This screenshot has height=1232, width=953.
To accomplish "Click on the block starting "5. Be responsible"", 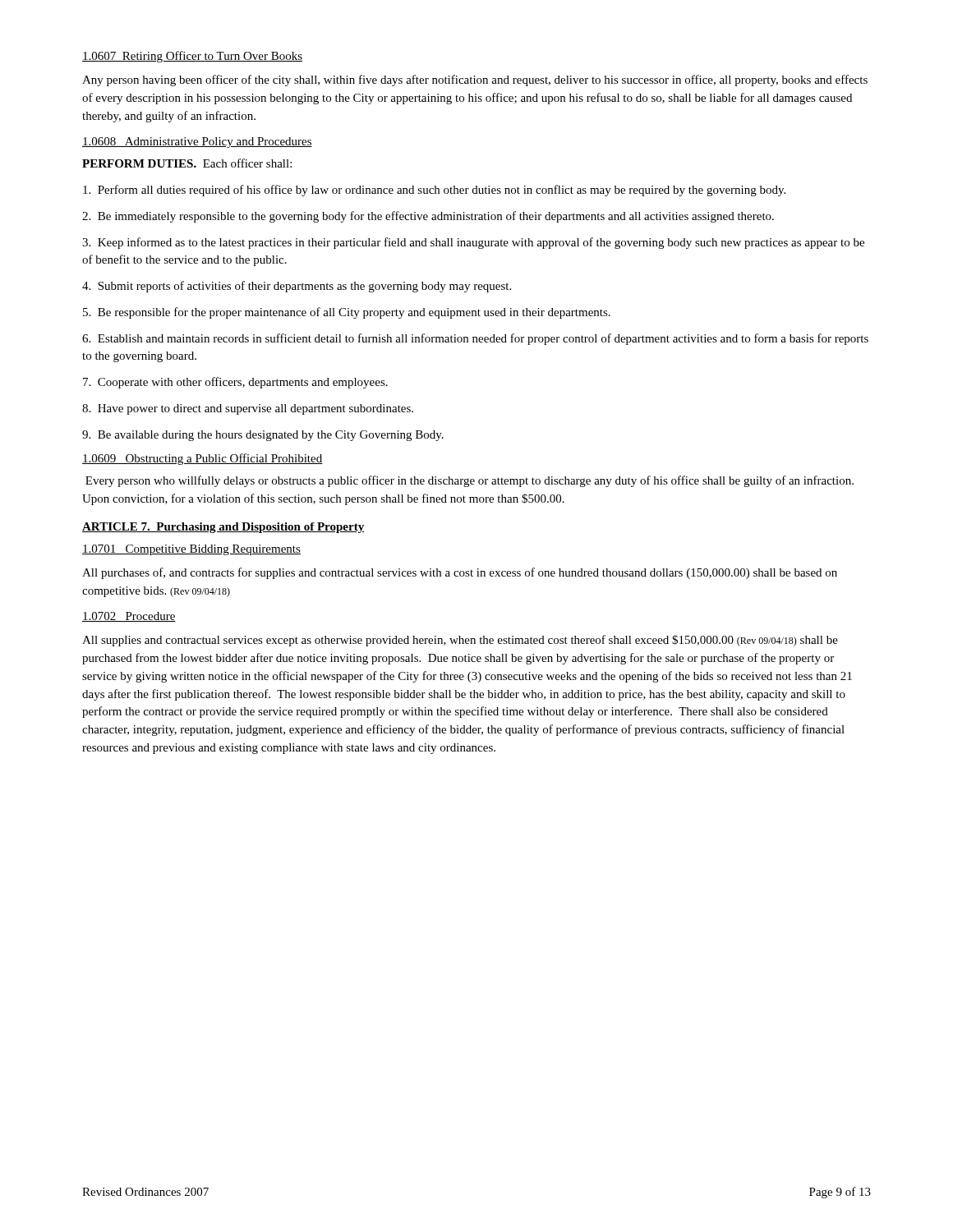I will coord(347,312).
